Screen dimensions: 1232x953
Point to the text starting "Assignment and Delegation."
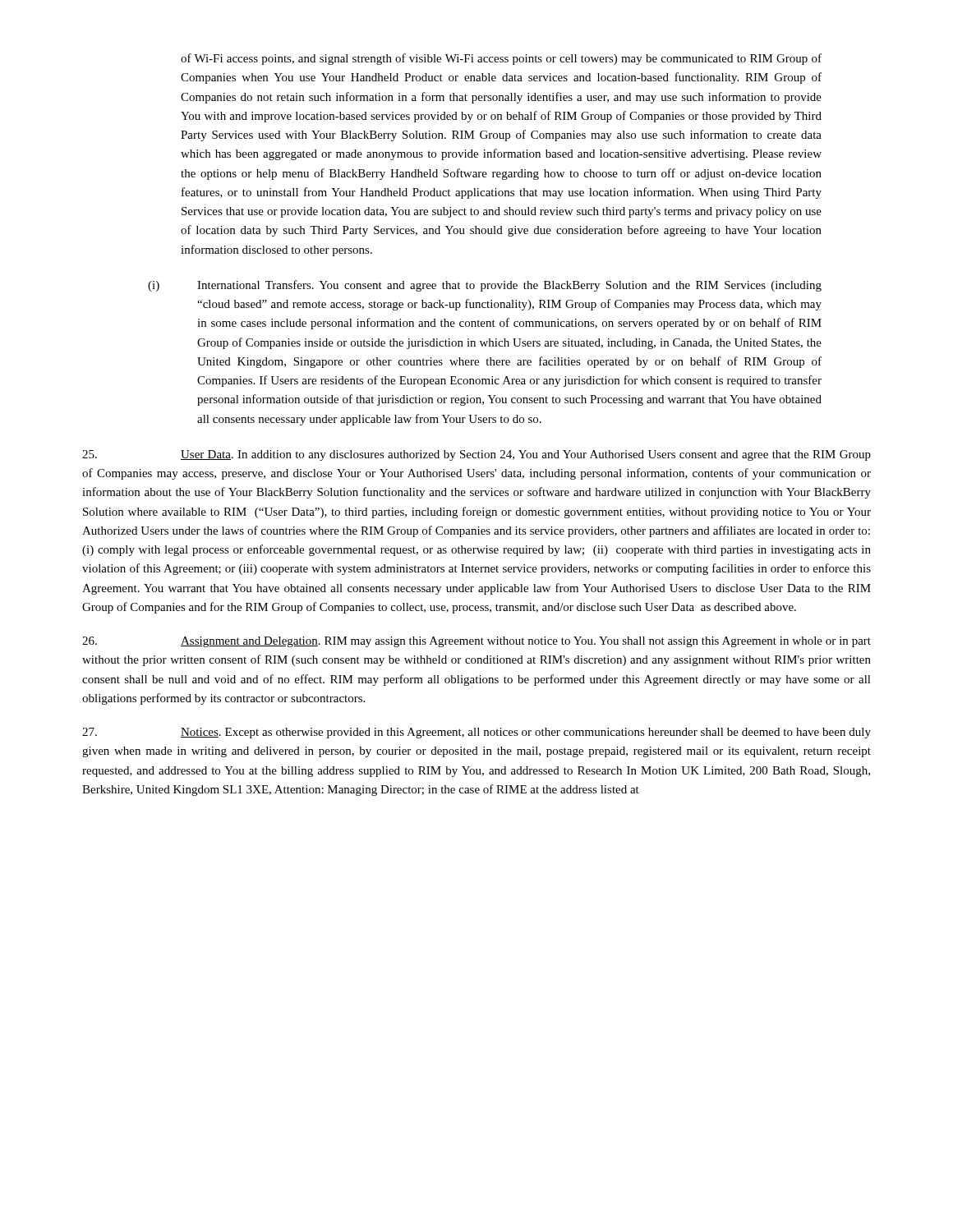[476, 668]
